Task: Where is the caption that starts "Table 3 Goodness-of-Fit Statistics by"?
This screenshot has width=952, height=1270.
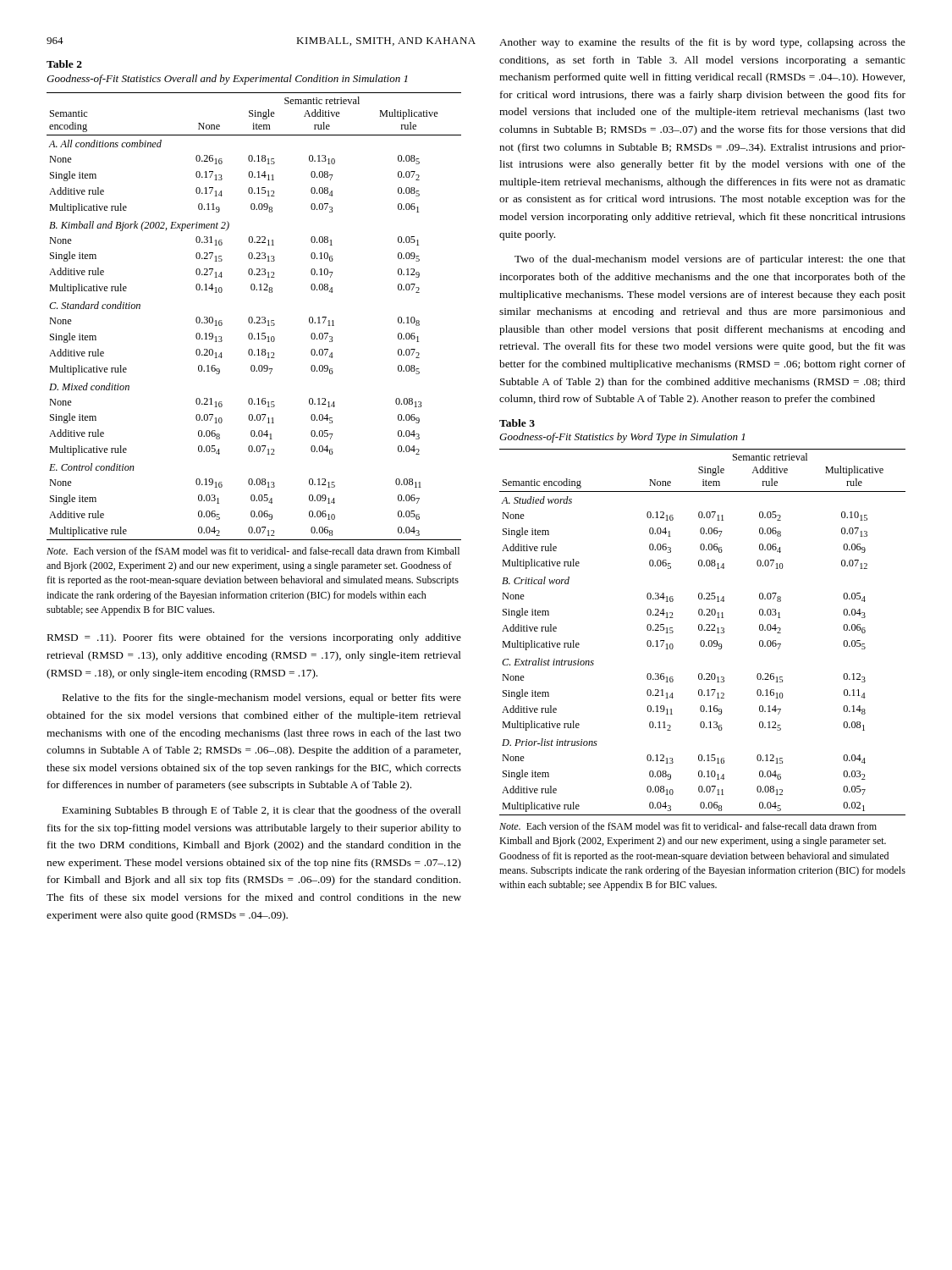Action: (702, 430)
